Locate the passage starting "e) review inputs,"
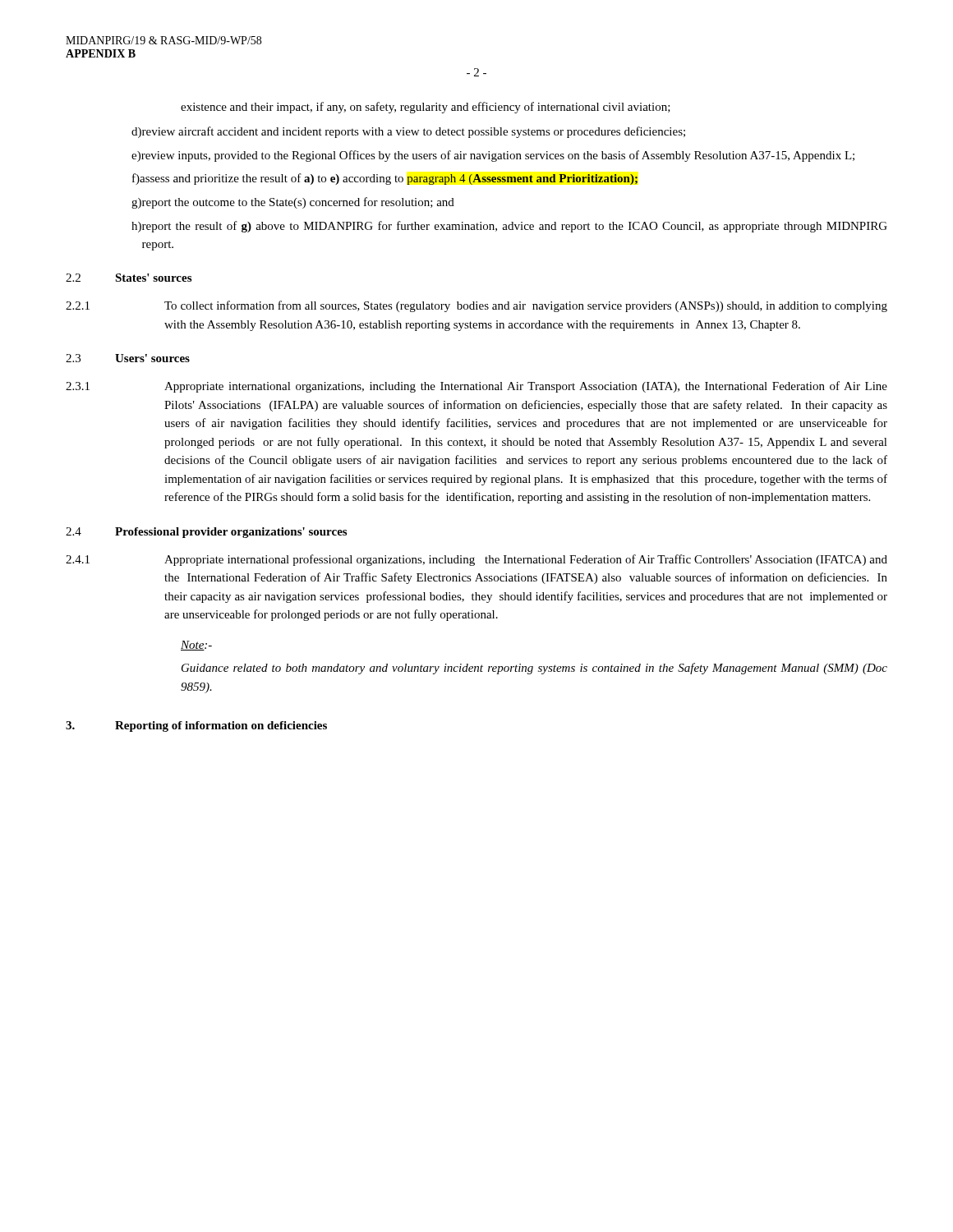953x1232 pixels. tap(476, 156)
